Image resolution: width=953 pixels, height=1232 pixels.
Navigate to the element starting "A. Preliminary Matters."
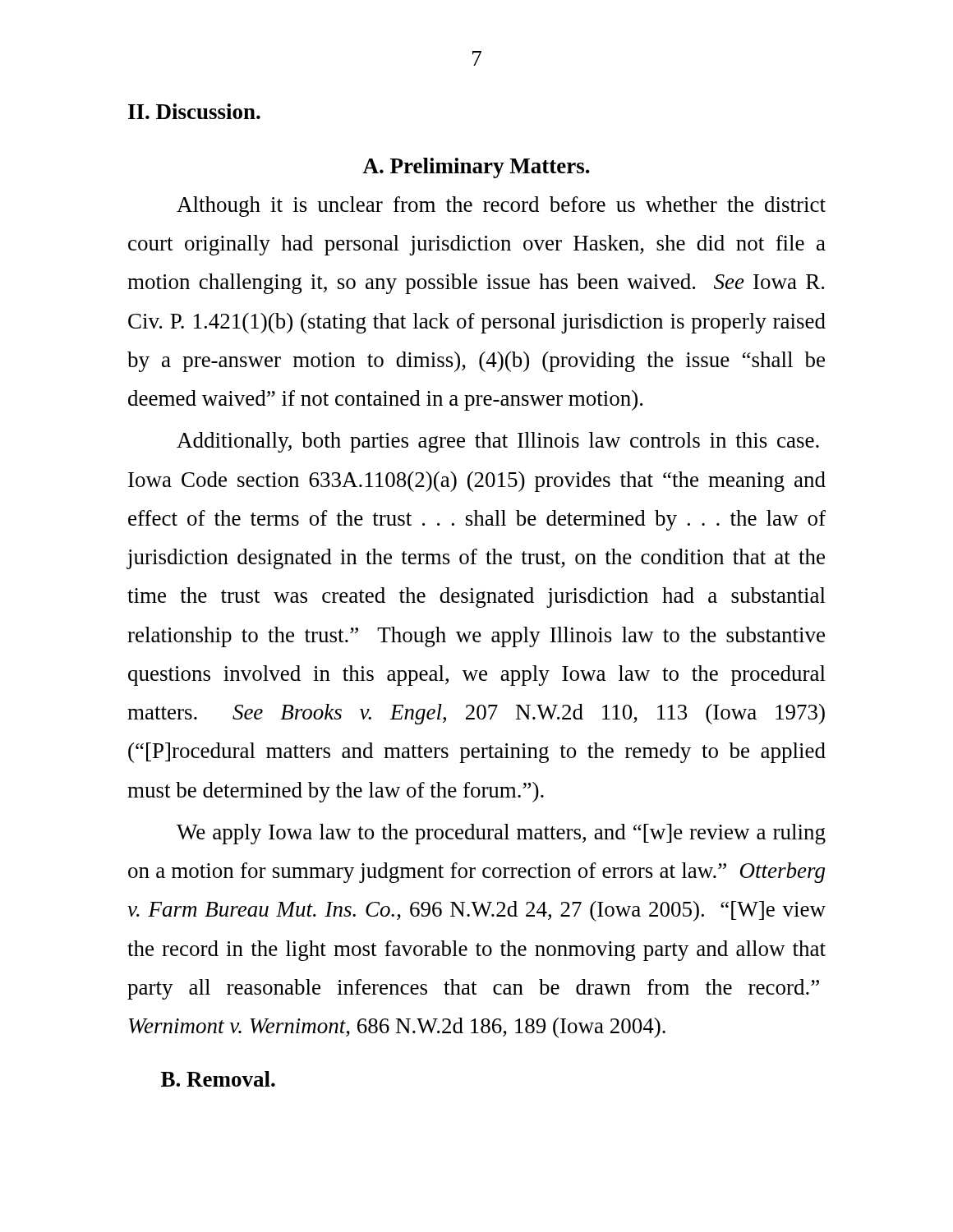click(x=476, y=165)
